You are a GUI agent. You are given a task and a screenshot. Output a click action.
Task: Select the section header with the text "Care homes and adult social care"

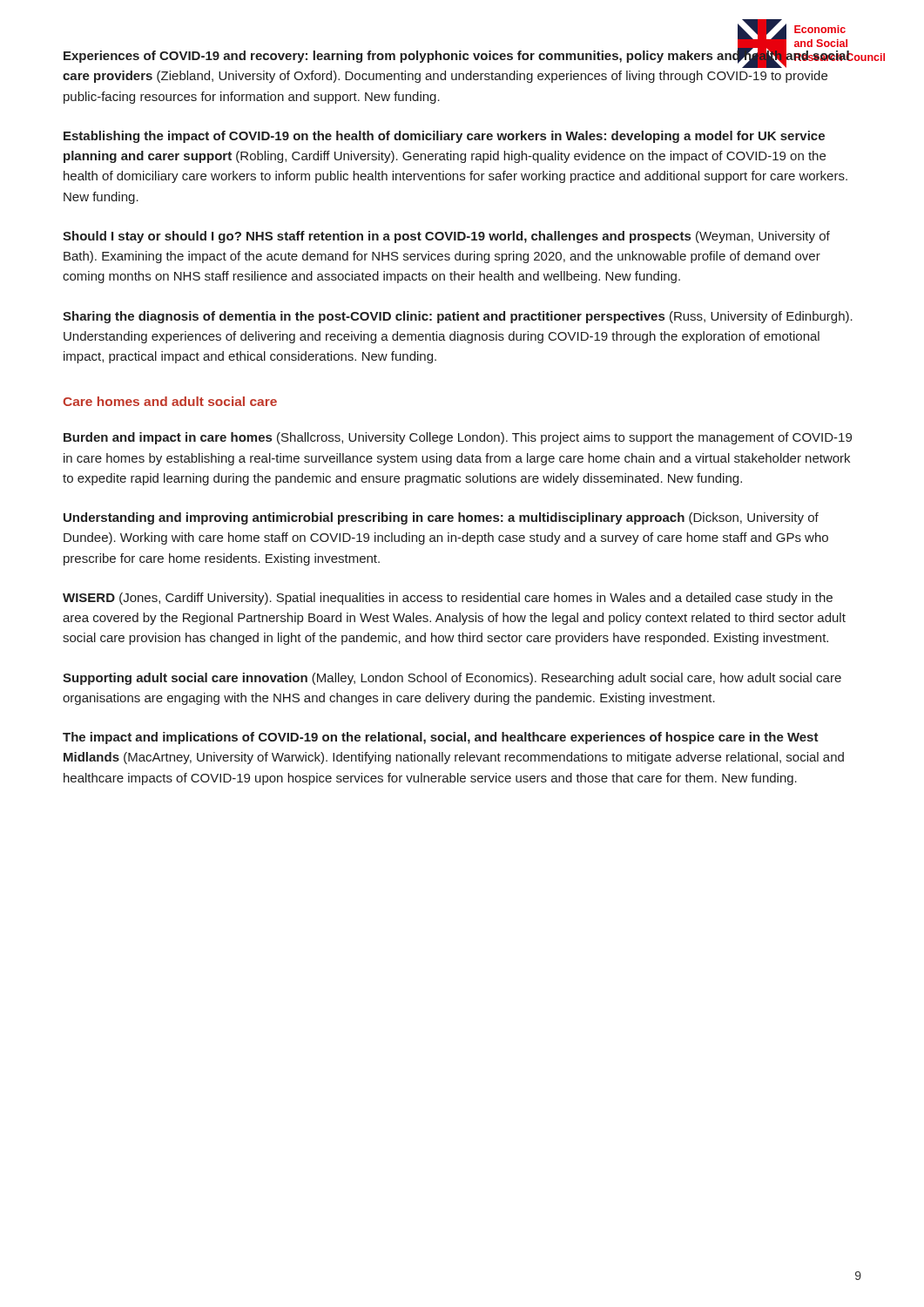pos(170,401)
